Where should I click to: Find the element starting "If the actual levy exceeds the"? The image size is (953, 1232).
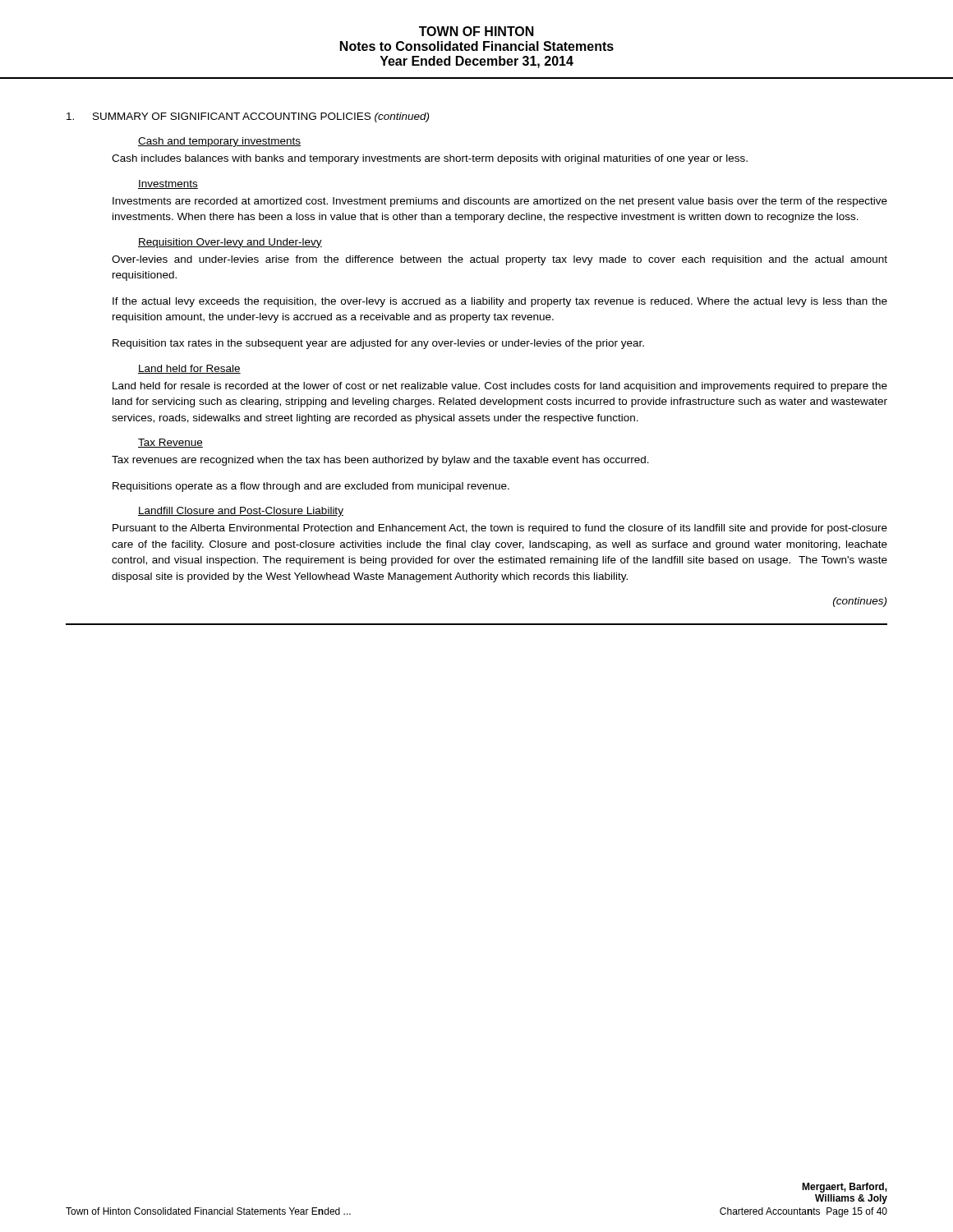(x=499, y=309)
